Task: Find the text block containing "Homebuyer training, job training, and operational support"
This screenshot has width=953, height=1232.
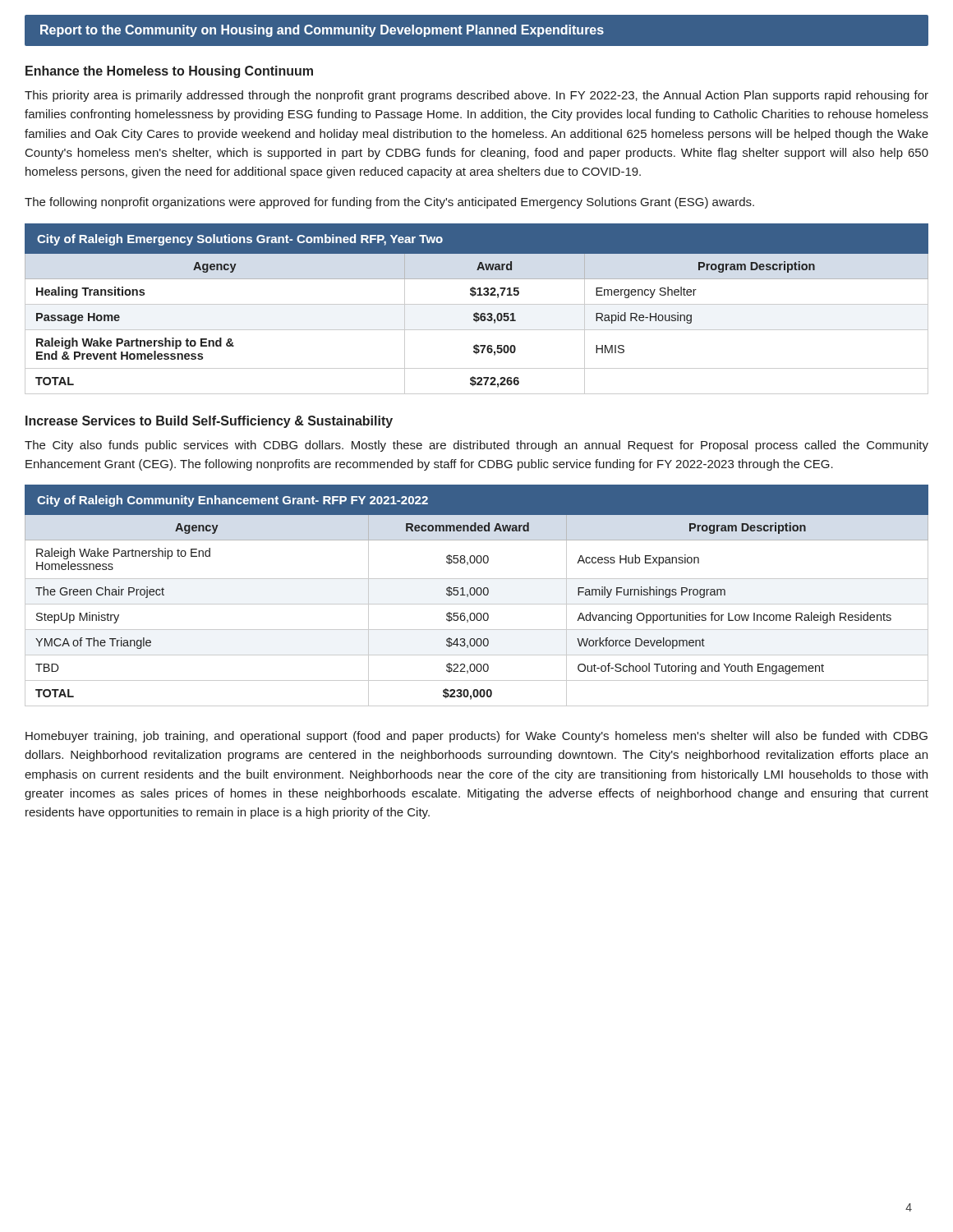Action: click(x=476, y=774)
